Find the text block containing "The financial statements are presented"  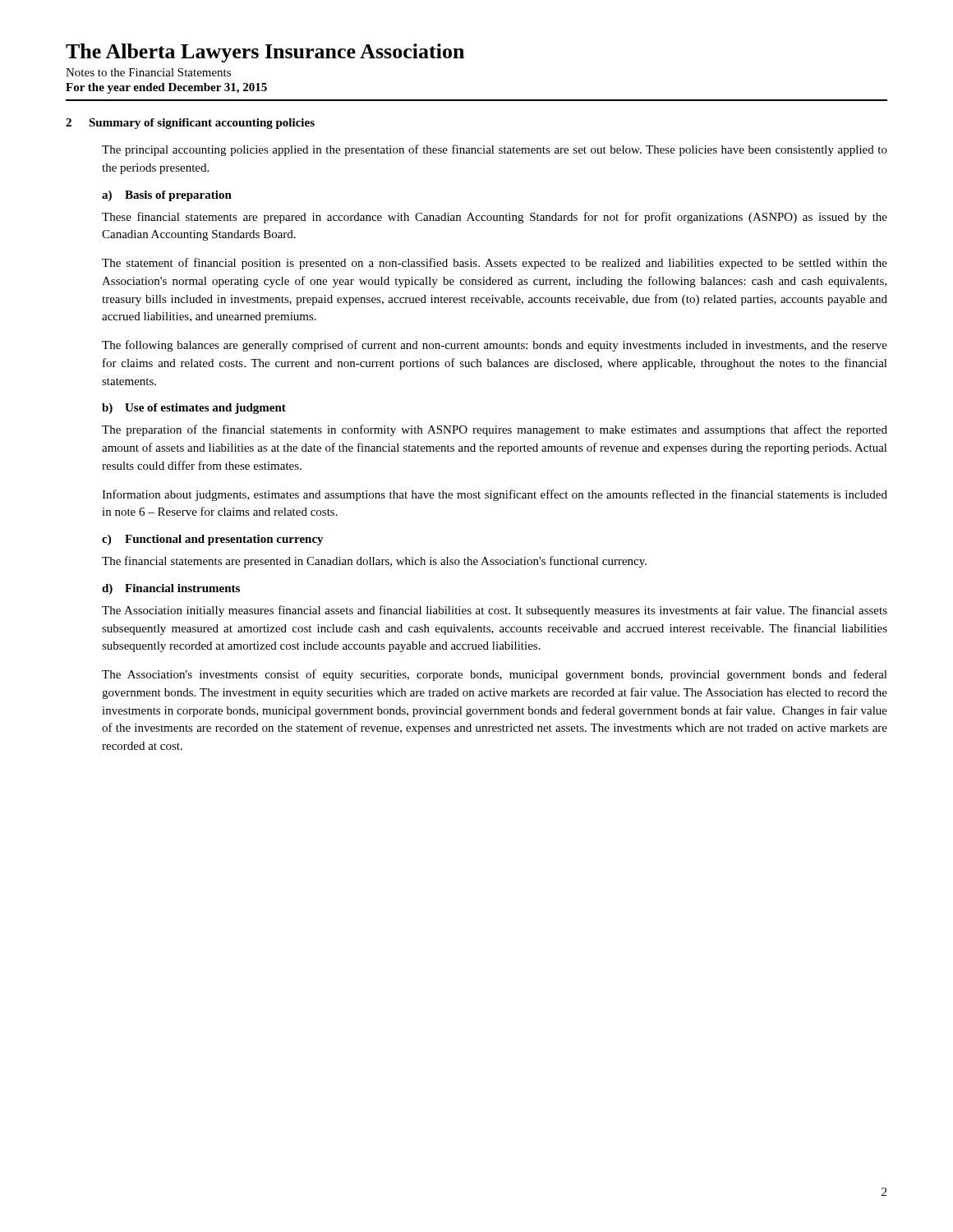(x=375, y=561)
